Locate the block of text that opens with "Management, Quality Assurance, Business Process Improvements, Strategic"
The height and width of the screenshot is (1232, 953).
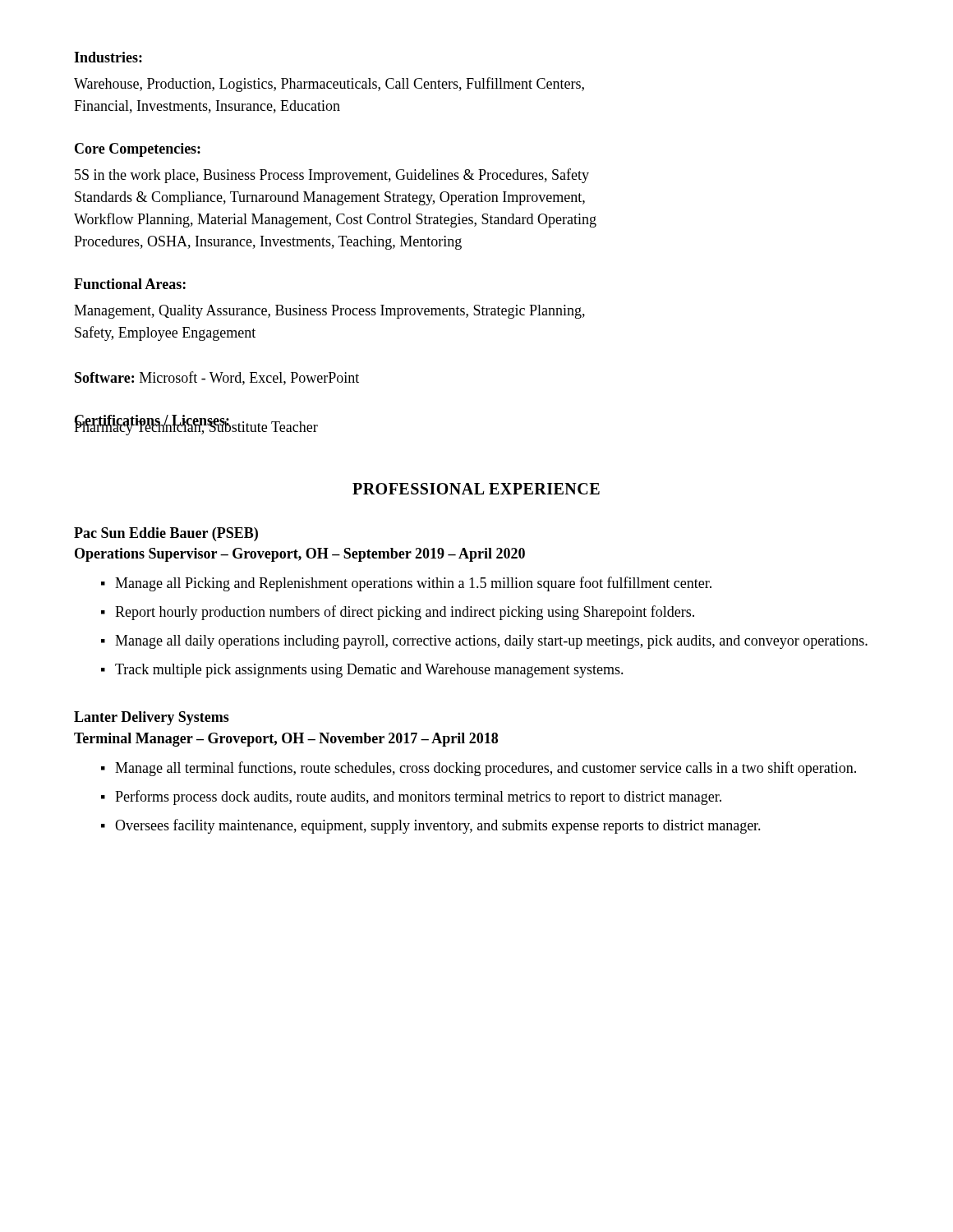pos(476,322)
